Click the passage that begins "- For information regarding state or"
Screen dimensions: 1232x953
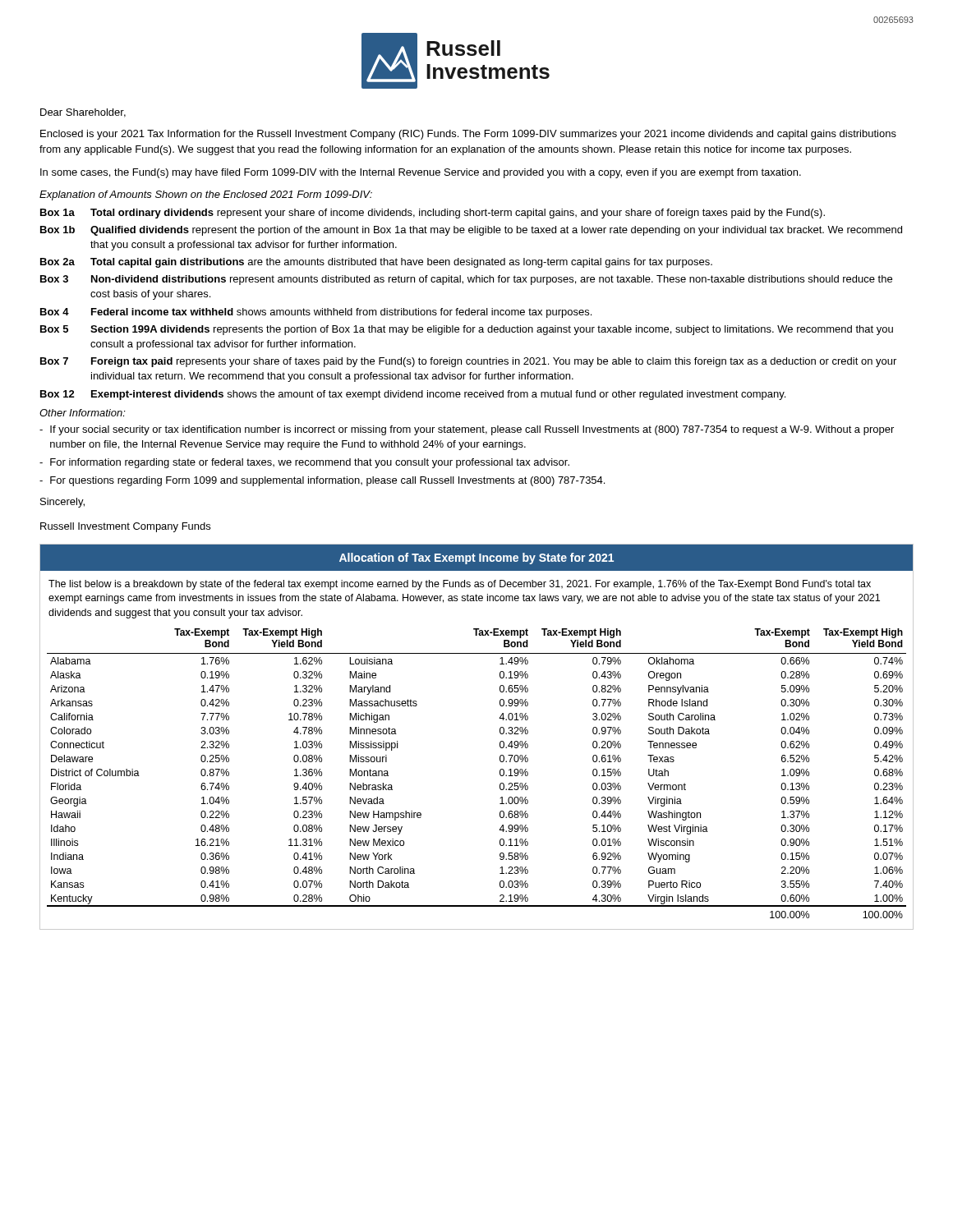(305, 463)
